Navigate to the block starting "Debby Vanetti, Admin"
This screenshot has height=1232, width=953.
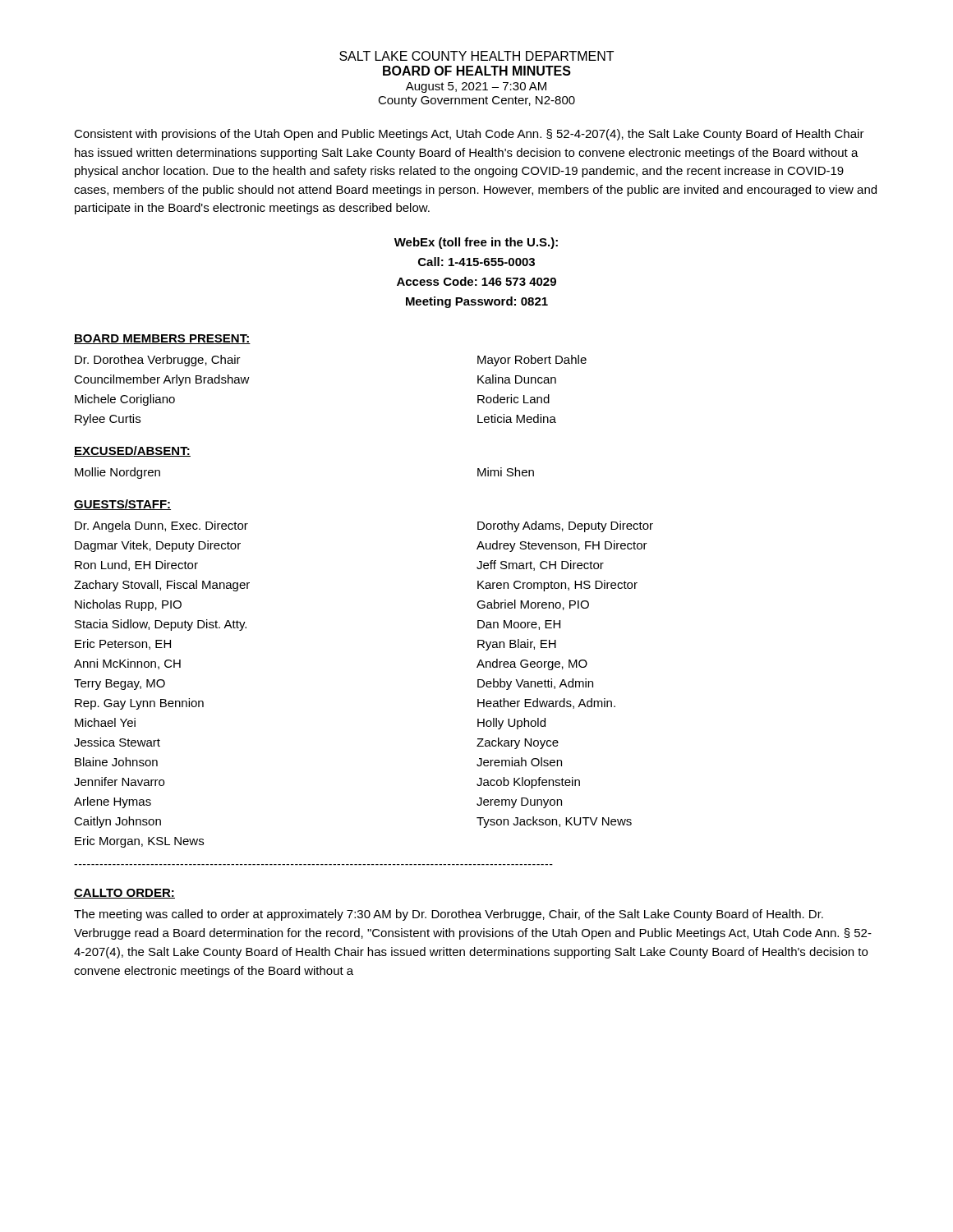tap(535, 683)
